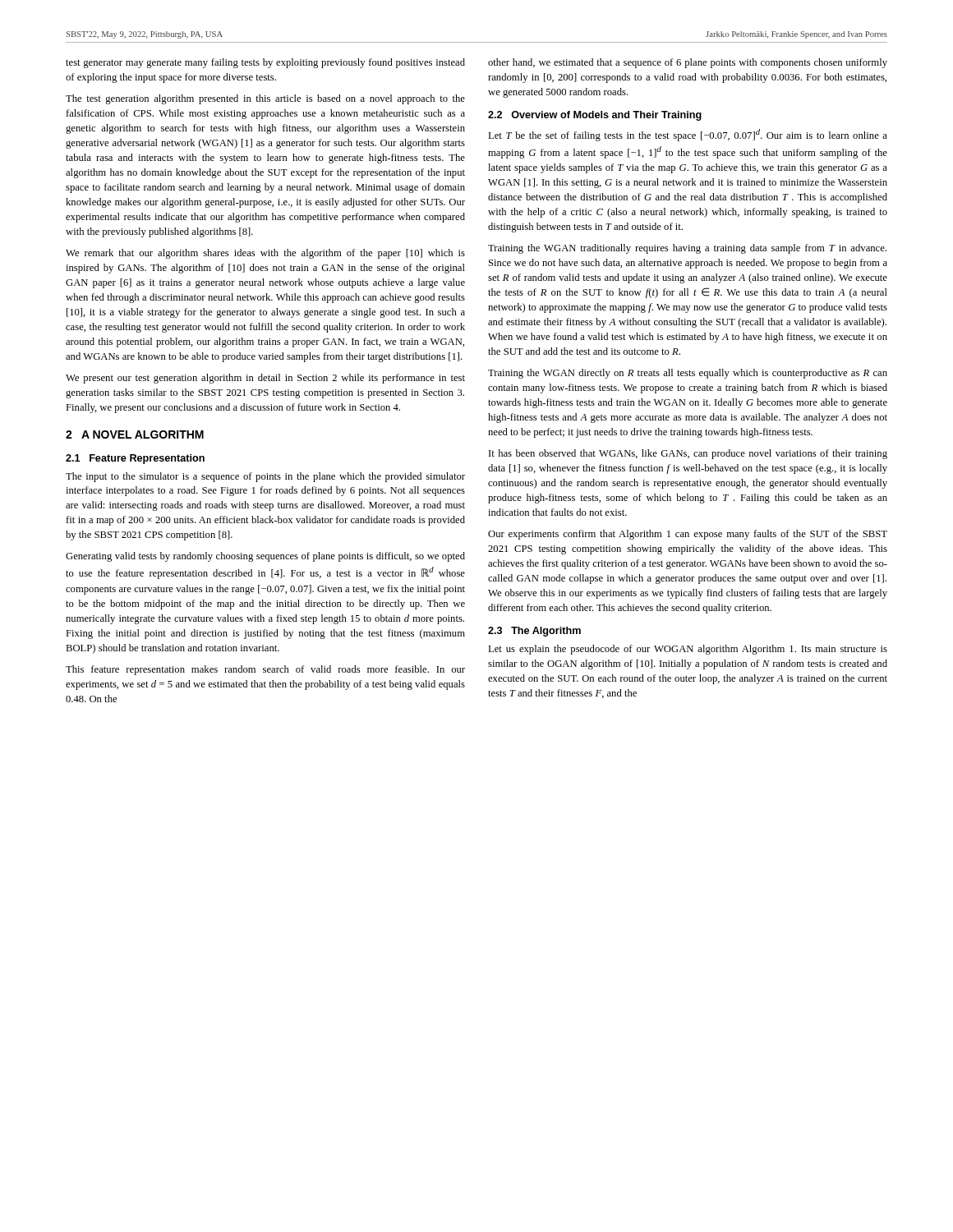Locate the text block containing "Let T be the set of failing"
Viewport: 953px width, 1232px height.
pyautogui.click(x=688, y=371)
